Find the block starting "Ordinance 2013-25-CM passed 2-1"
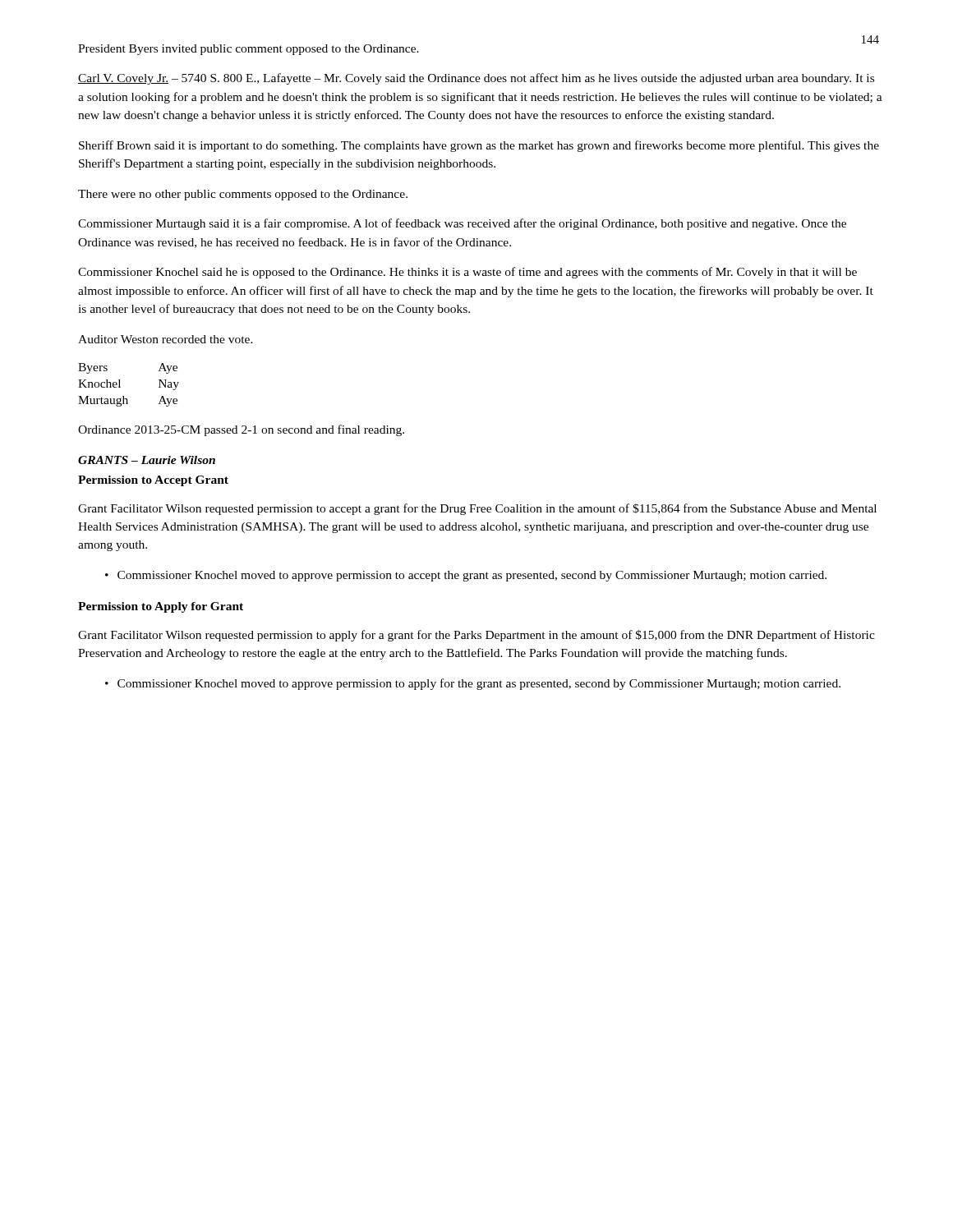Image resolution: width=953 pixels, height=1232 pixels. (x=241, y=430)
